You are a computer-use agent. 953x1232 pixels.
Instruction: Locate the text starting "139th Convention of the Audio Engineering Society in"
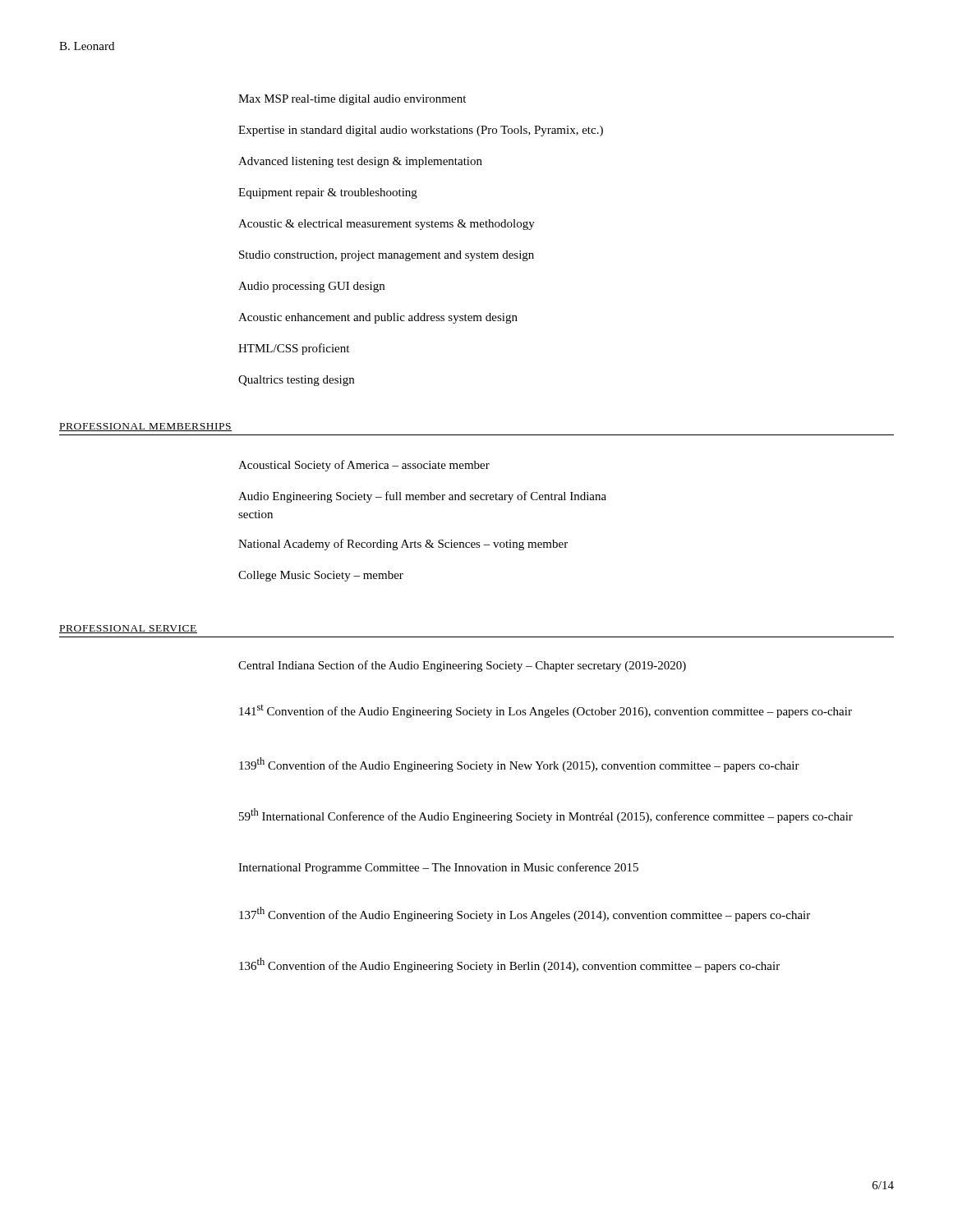click(519, 764)
